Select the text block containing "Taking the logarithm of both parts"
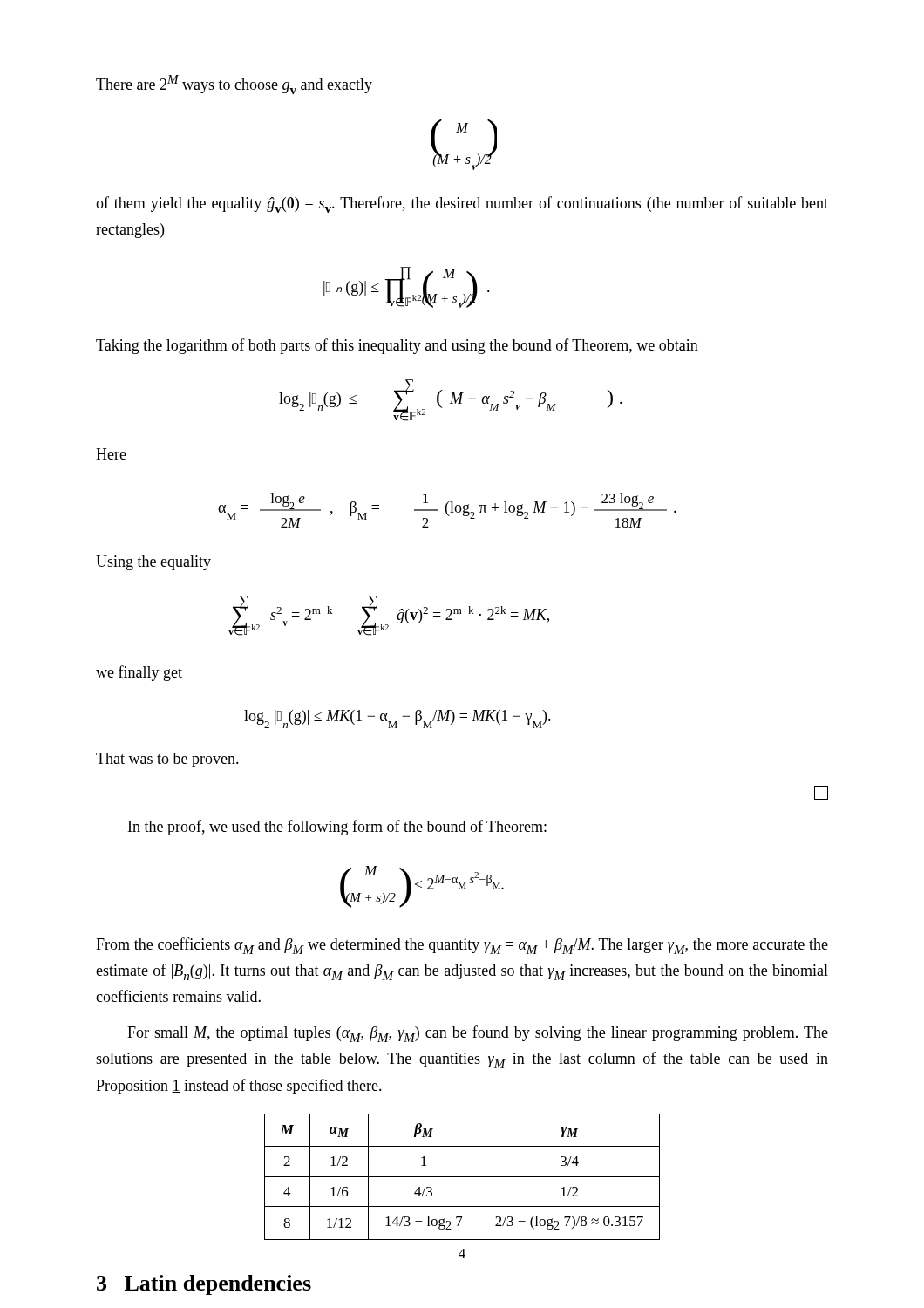The width and height of the screenshot is (924, 1308). [x=462, y=346]
